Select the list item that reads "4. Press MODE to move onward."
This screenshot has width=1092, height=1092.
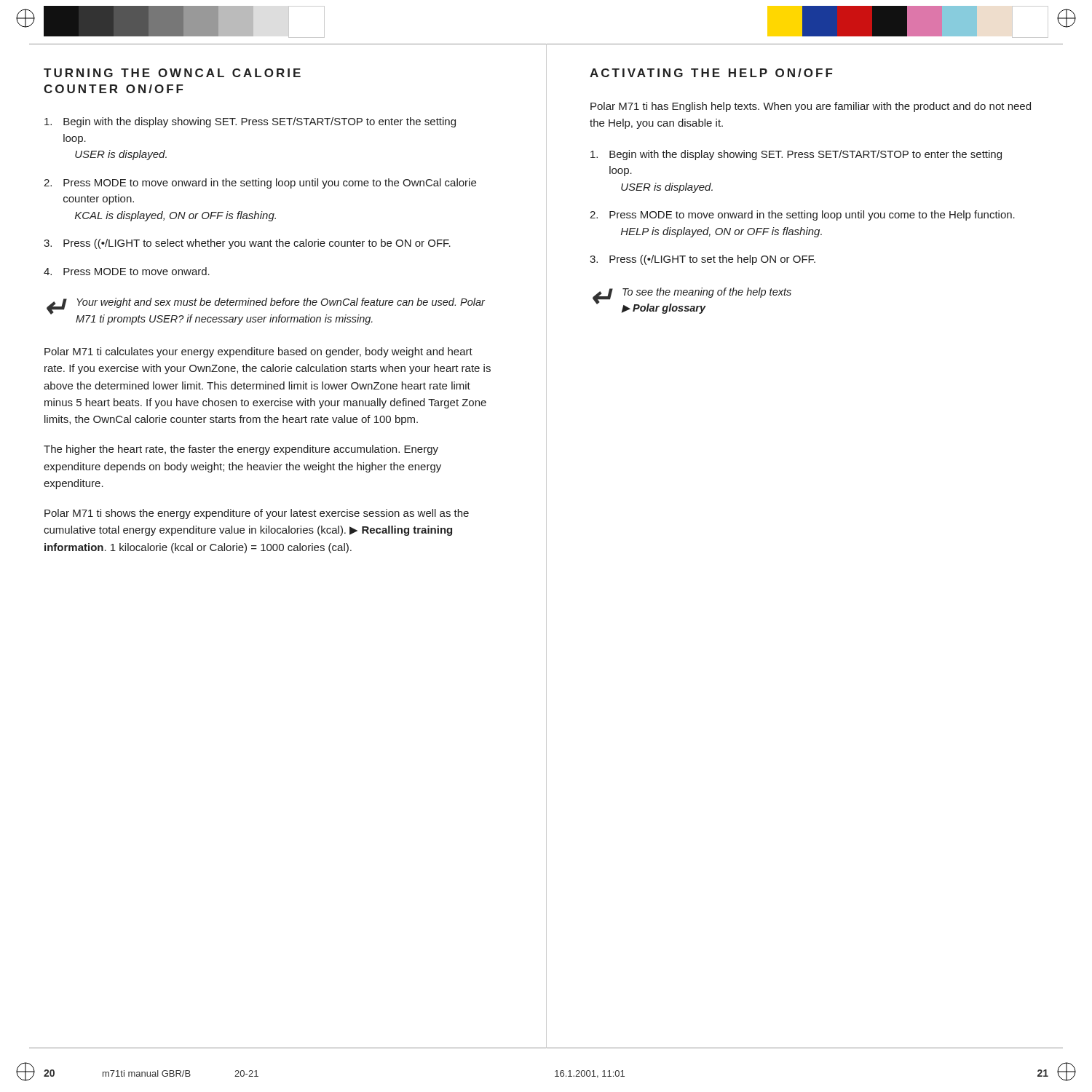click(127, 271)
